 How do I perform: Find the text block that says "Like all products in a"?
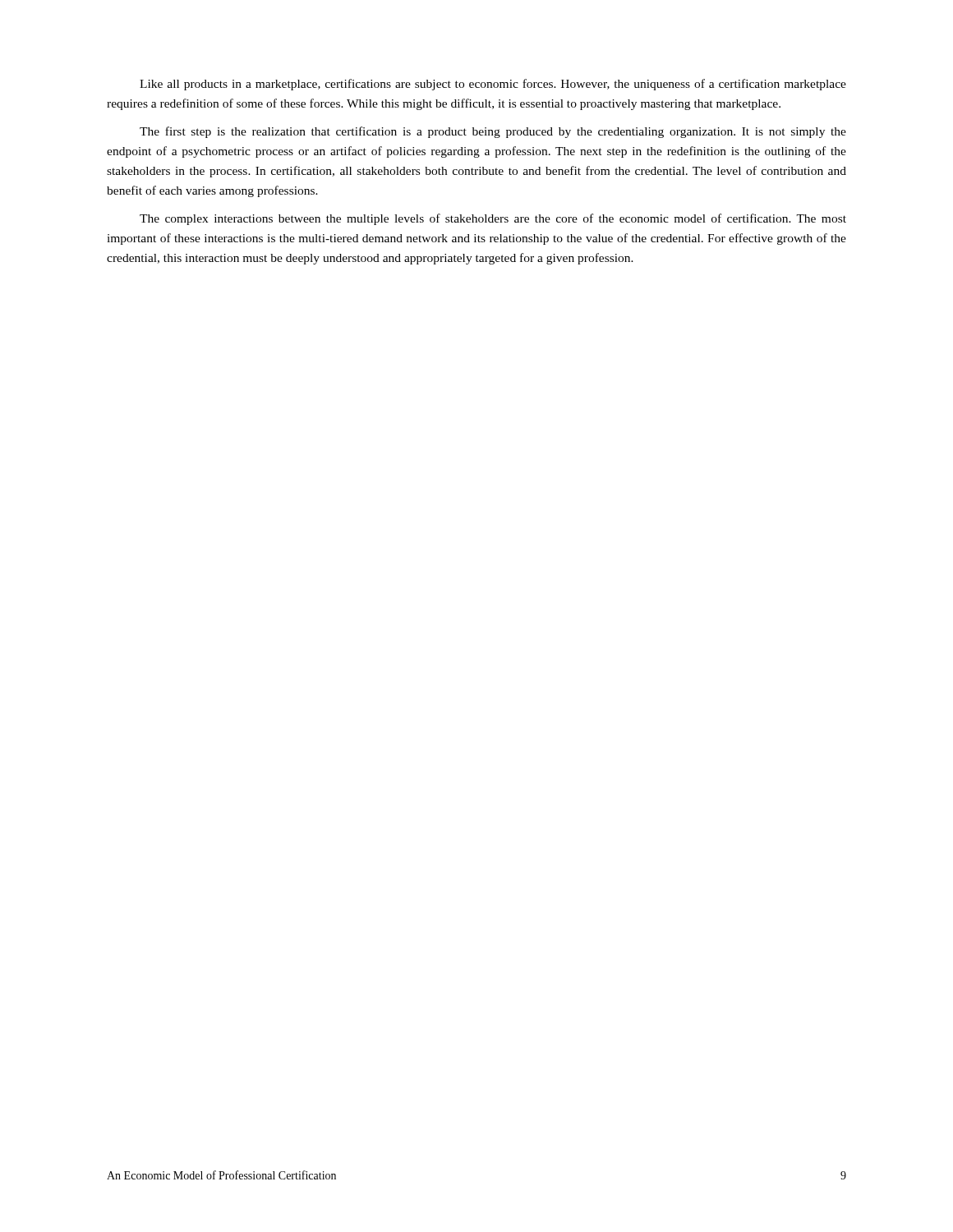coord(476,171)
